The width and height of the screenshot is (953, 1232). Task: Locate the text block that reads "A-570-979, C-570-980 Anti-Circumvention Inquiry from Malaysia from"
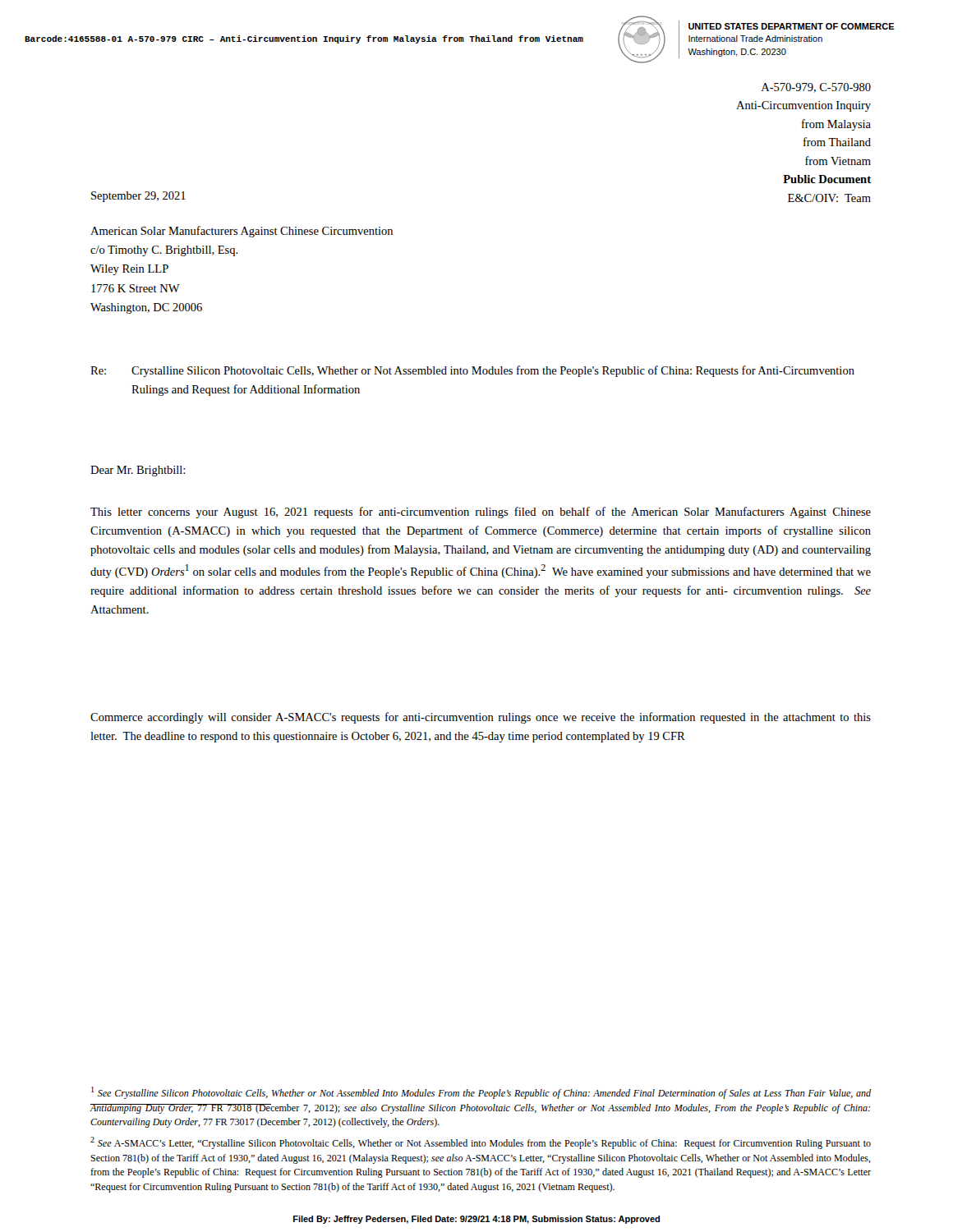(804, 142)
